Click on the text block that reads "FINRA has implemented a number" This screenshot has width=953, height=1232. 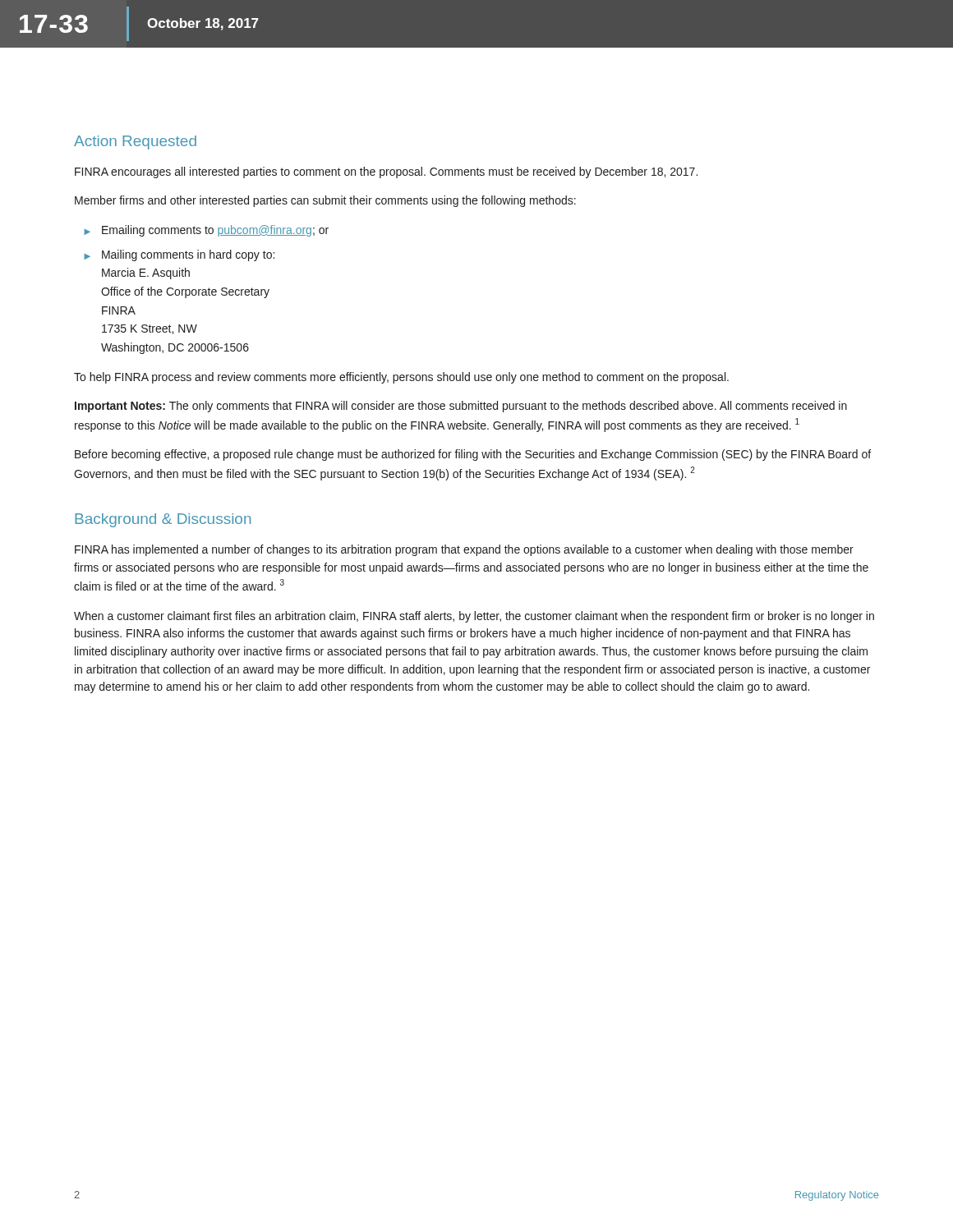point(476,569)
